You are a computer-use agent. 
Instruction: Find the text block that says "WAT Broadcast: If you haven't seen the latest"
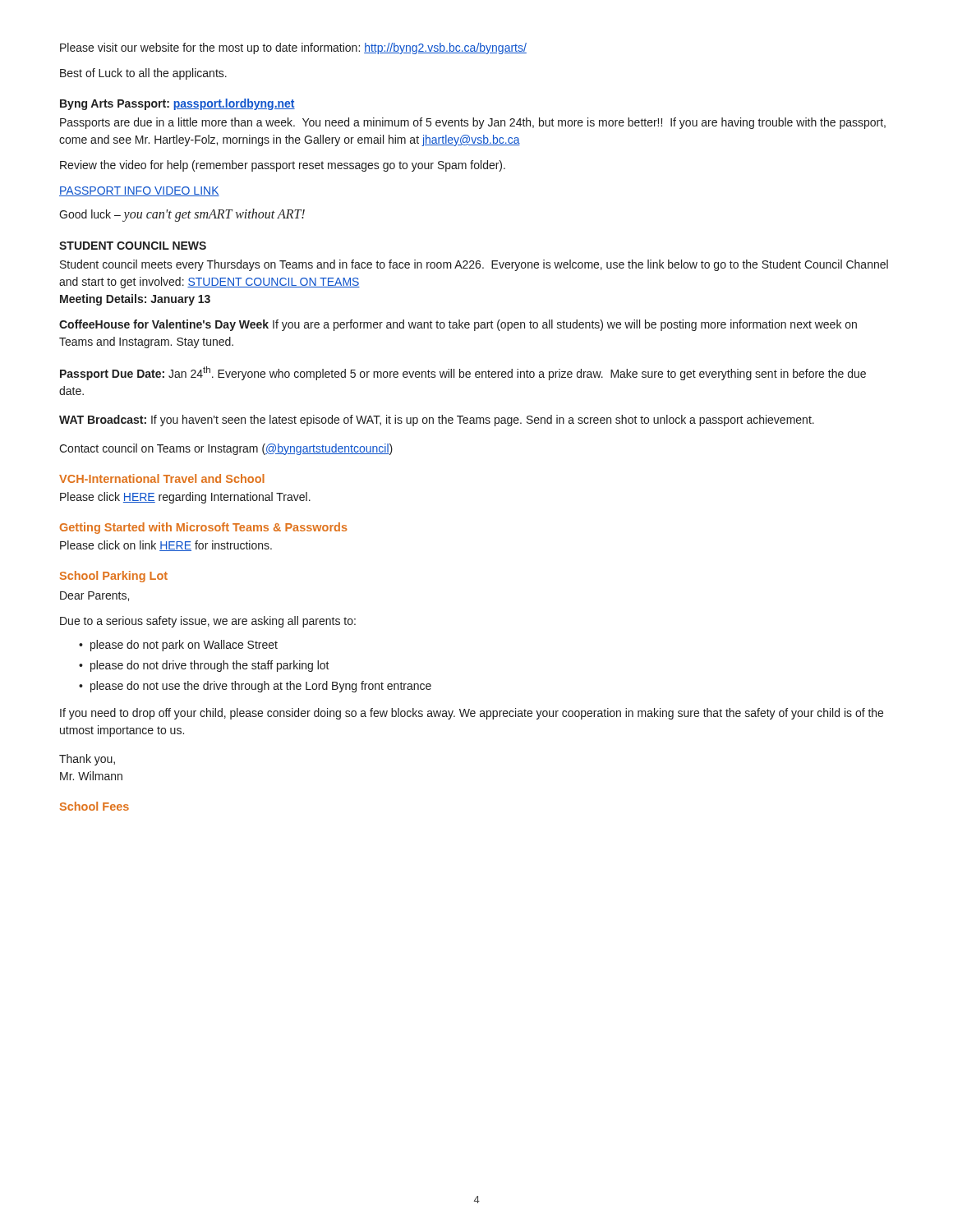click(x=437, y=419)
